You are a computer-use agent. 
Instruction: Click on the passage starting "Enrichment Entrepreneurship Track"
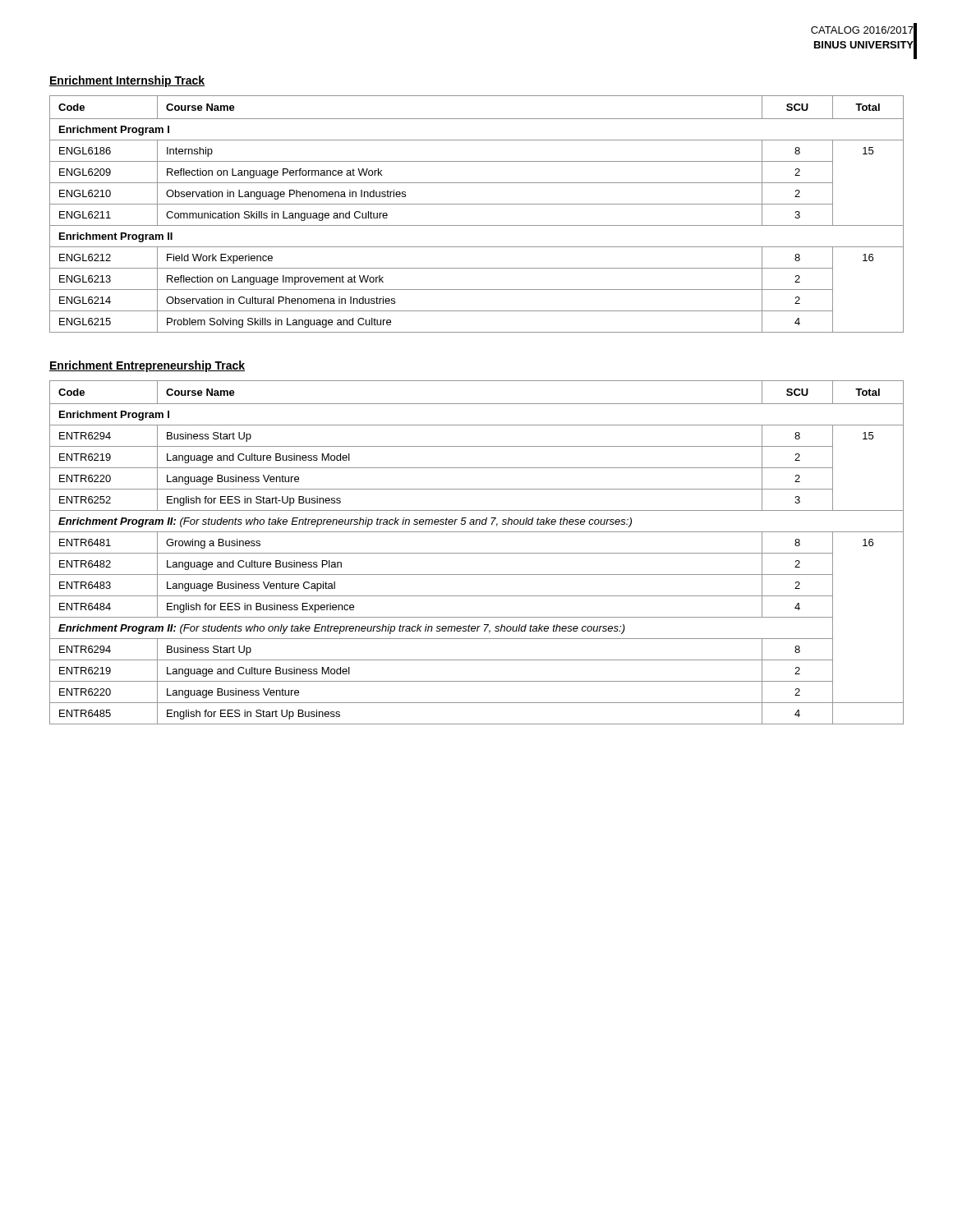[x=147, y=365]
